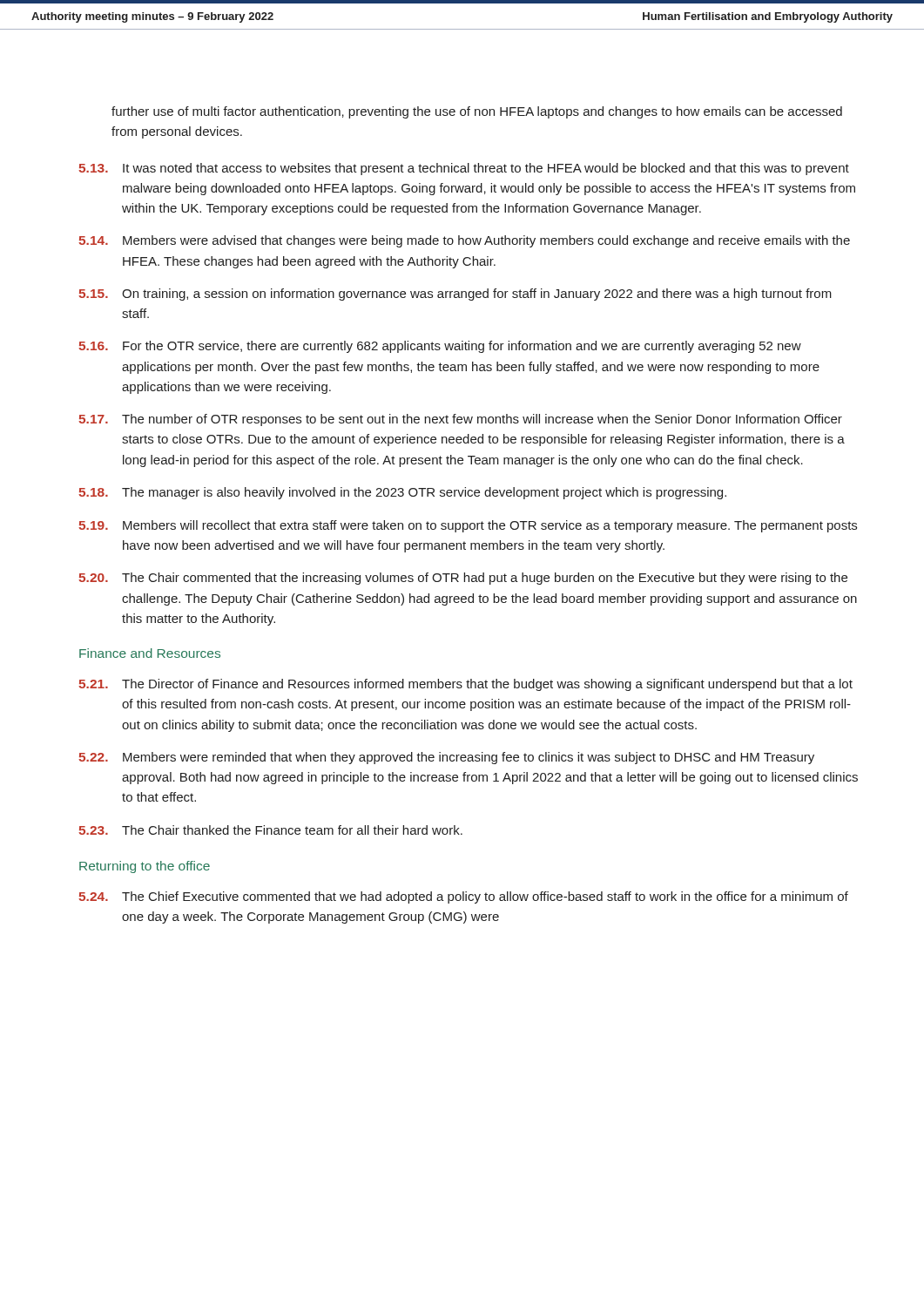The width and height of the screenshot is (924, 1307).
Task: Where is the passage that starts "5.14. Members were advised that changes"?
Action: (471, 251)
